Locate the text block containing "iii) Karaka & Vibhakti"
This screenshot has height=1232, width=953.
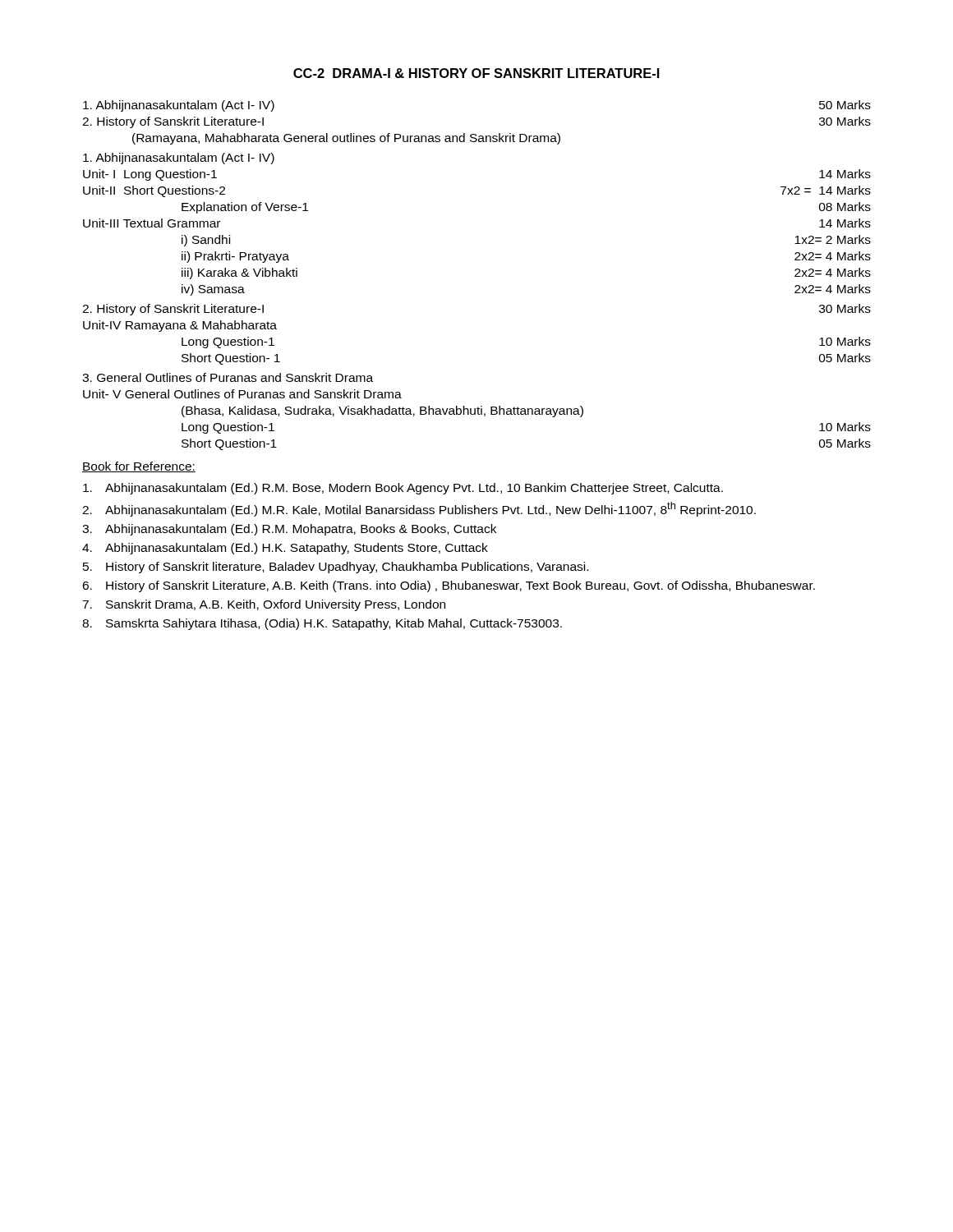234,273
